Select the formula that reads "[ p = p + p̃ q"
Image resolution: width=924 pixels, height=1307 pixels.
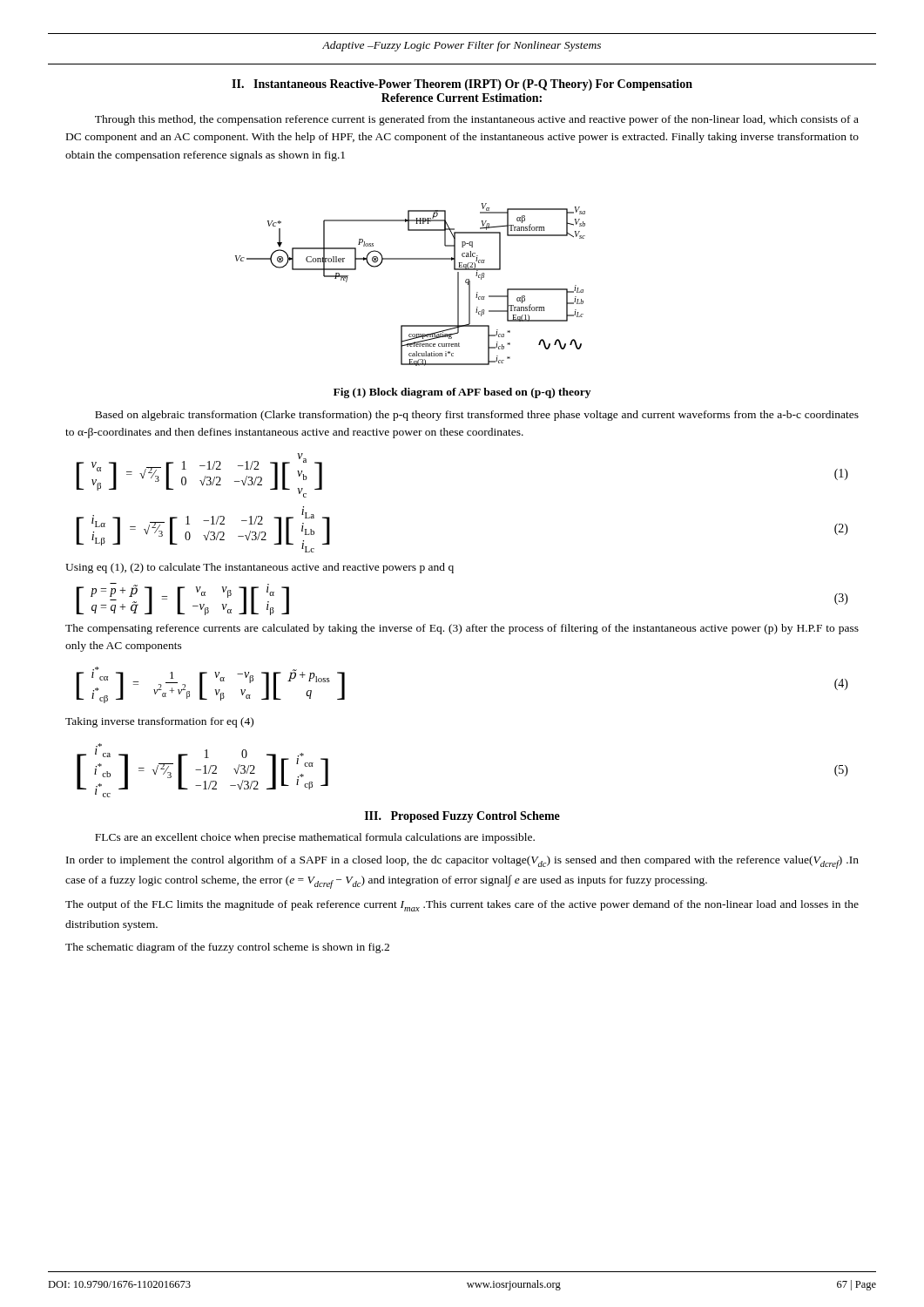[x=180, y=599]
